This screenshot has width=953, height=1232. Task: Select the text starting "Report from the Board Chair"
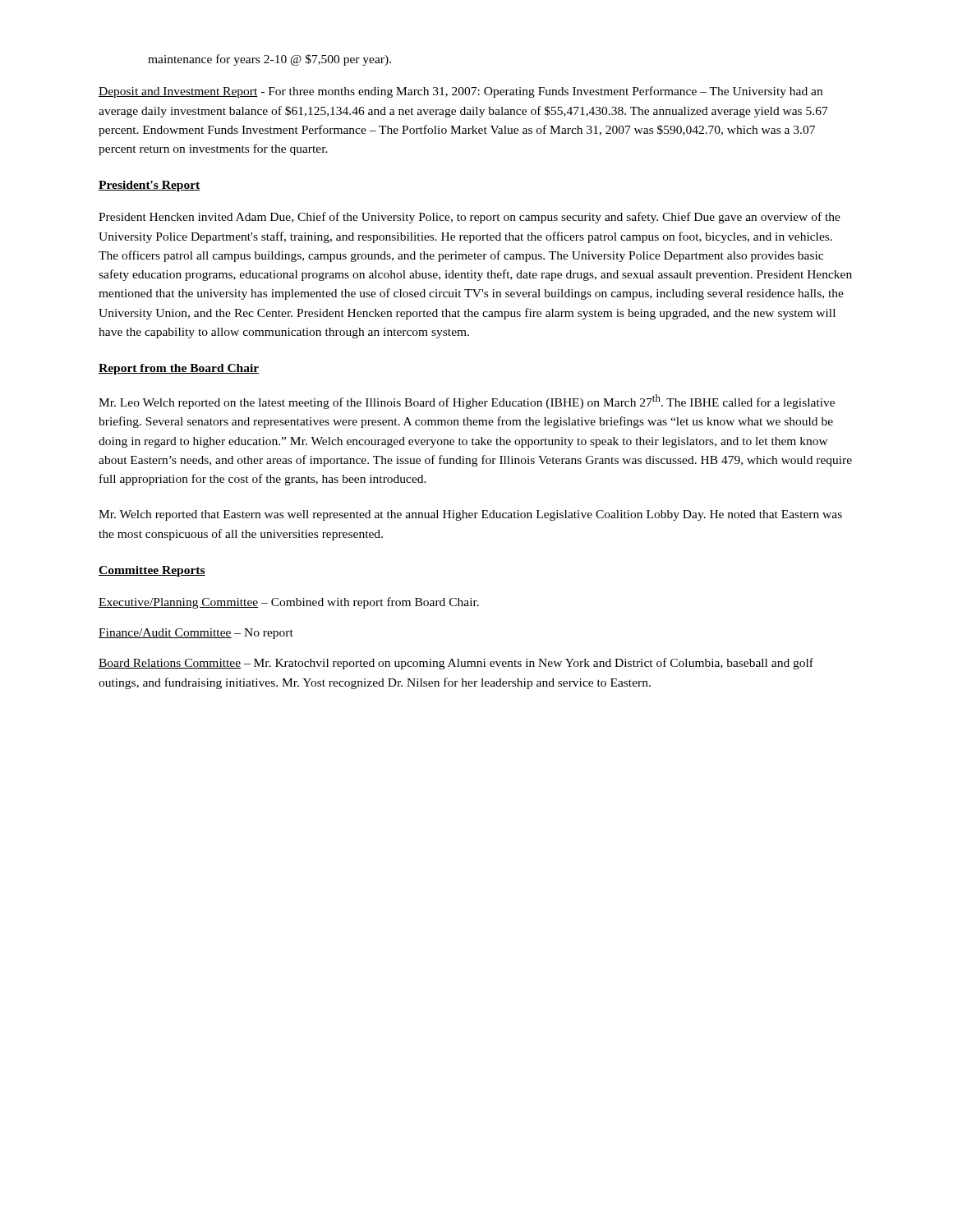click(179, 368)
